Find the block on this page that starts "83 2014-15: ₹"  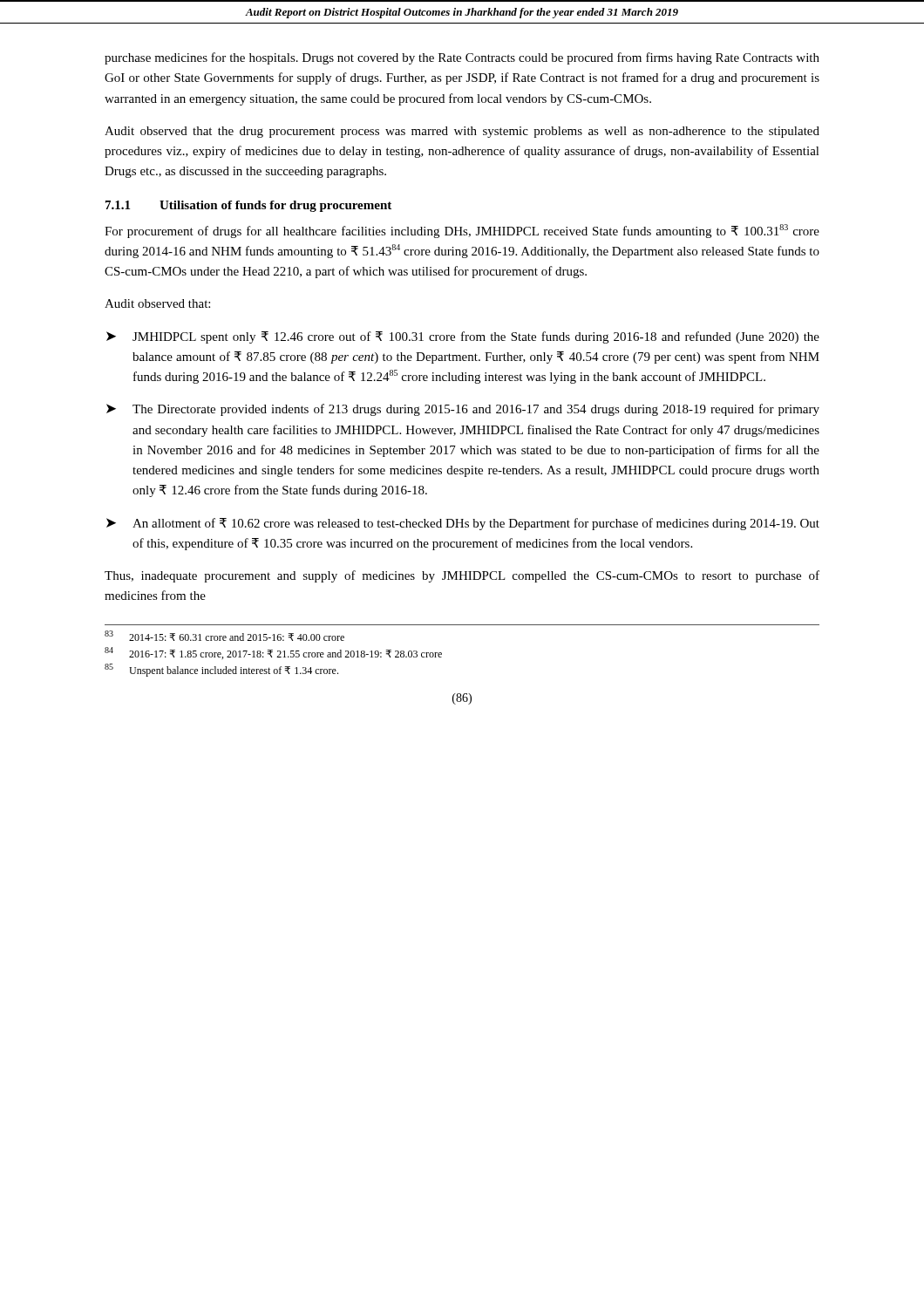click(x=225, y=638)
